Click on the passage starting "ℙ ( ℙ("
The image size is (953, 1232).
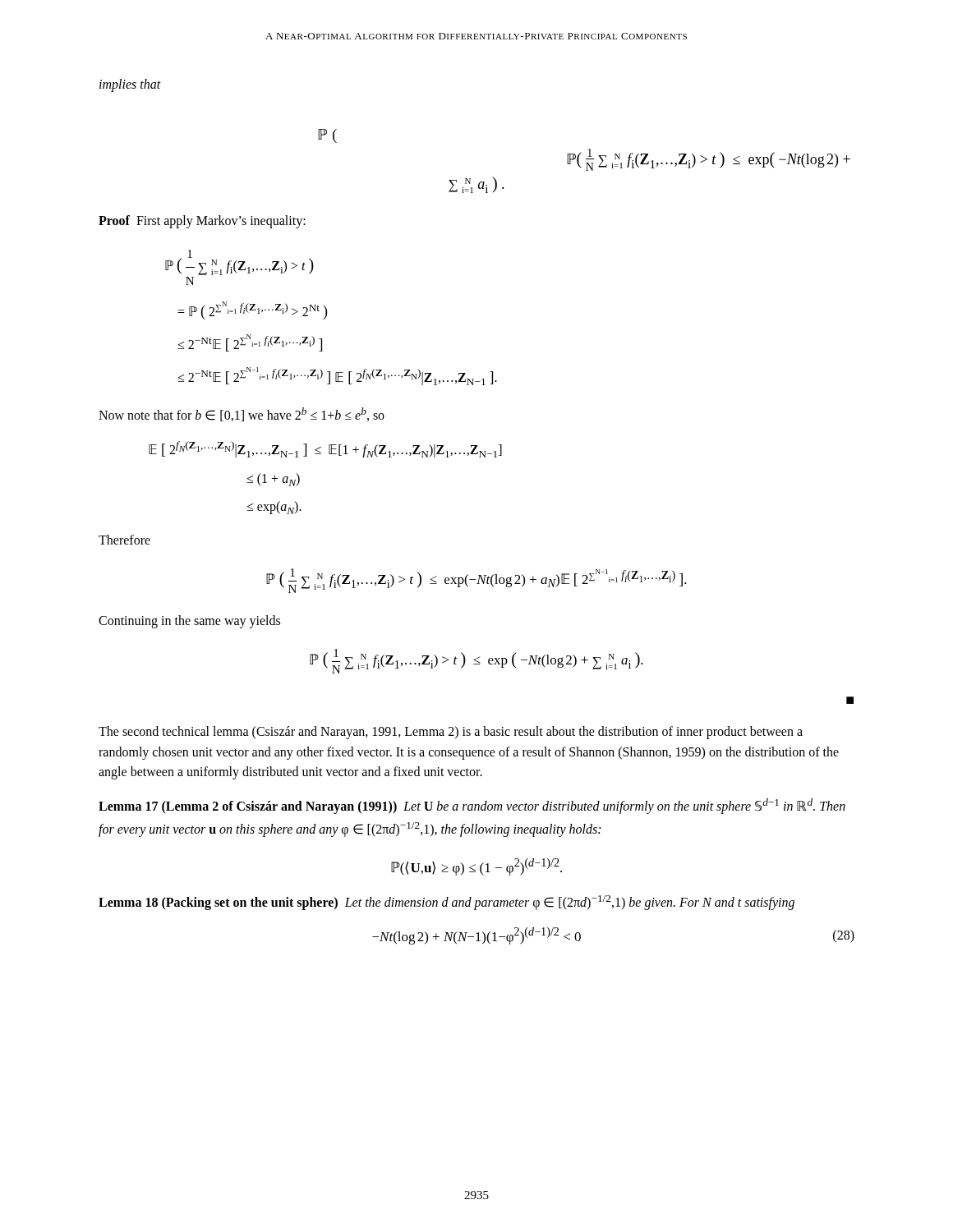pos(327,136)
